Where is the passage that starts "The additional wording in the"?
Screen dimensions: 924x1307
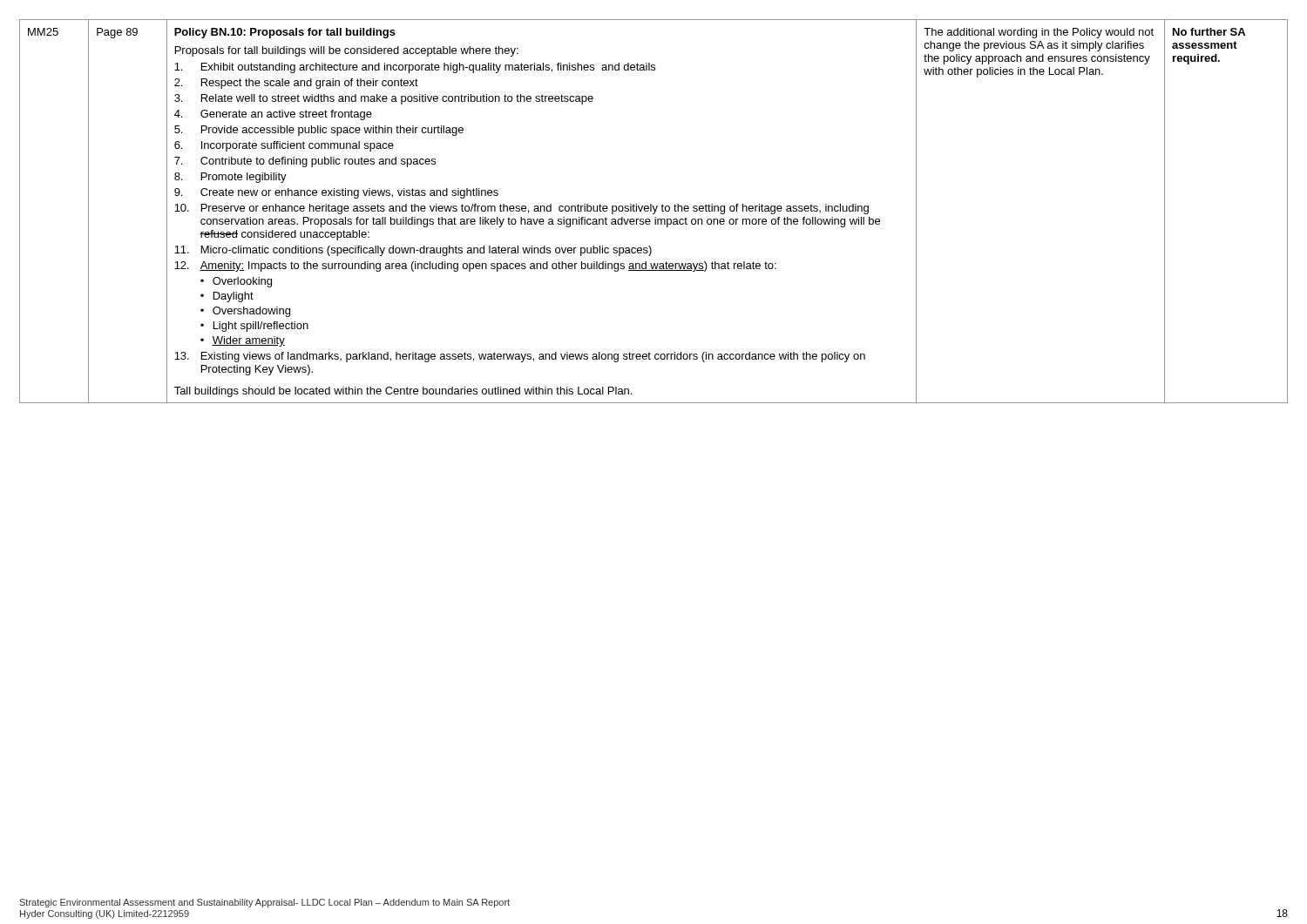[1039, 51]
